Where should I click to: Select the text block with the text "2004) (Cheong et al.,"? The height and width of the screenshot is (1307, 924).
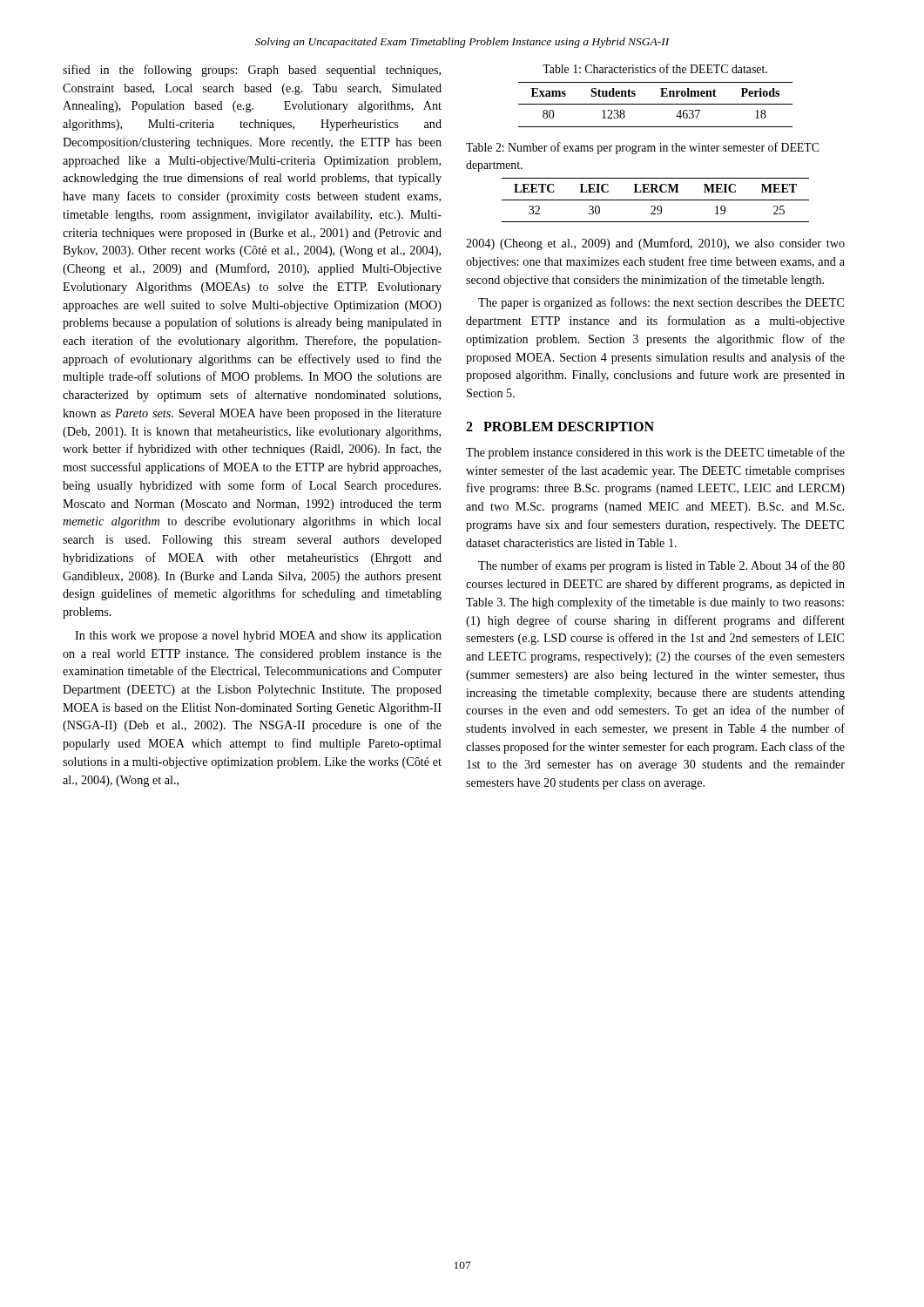click(x=655, y=319)
